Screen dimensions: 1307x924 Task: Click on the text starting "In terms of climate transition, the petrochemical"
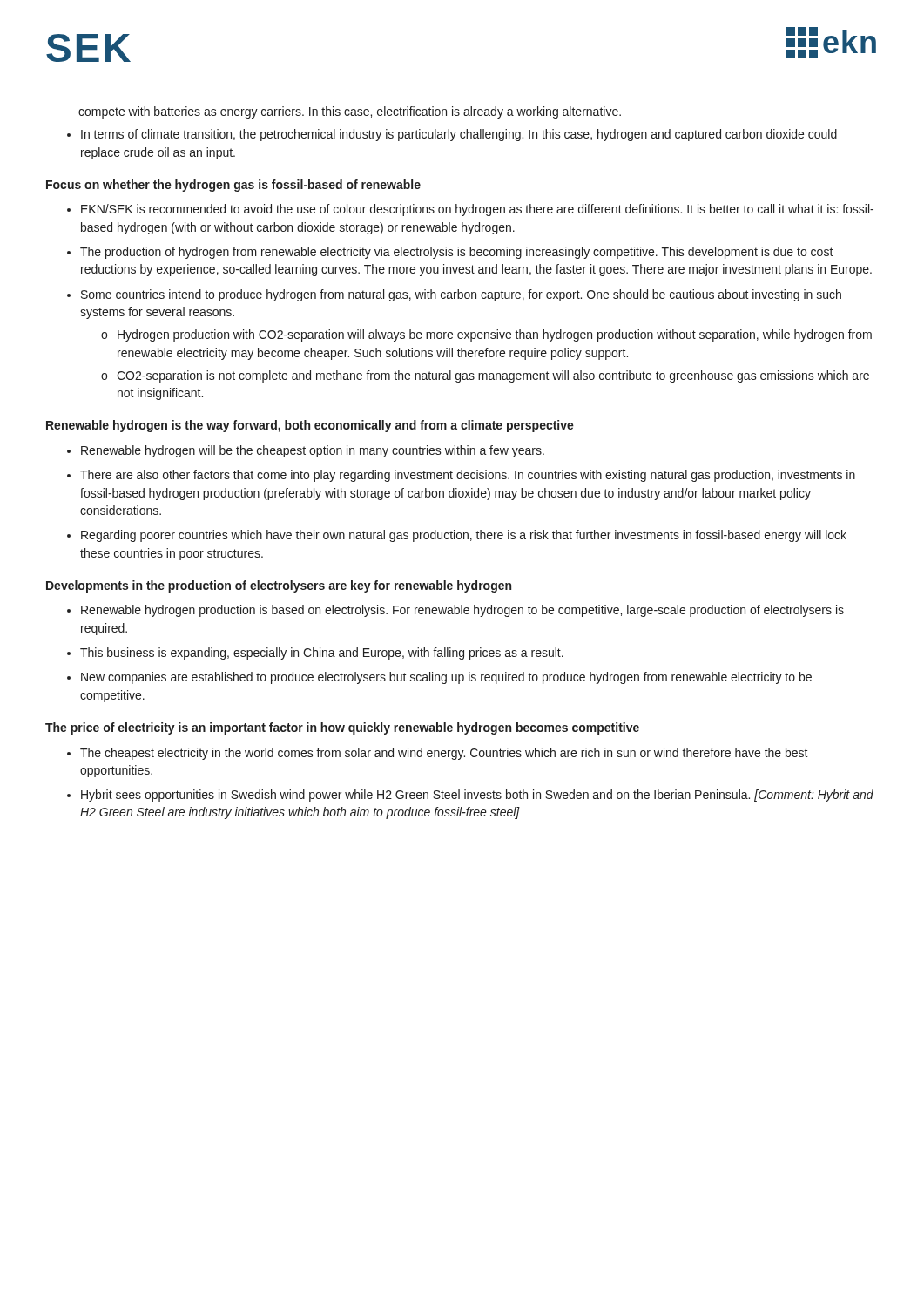tap(459, 143)
